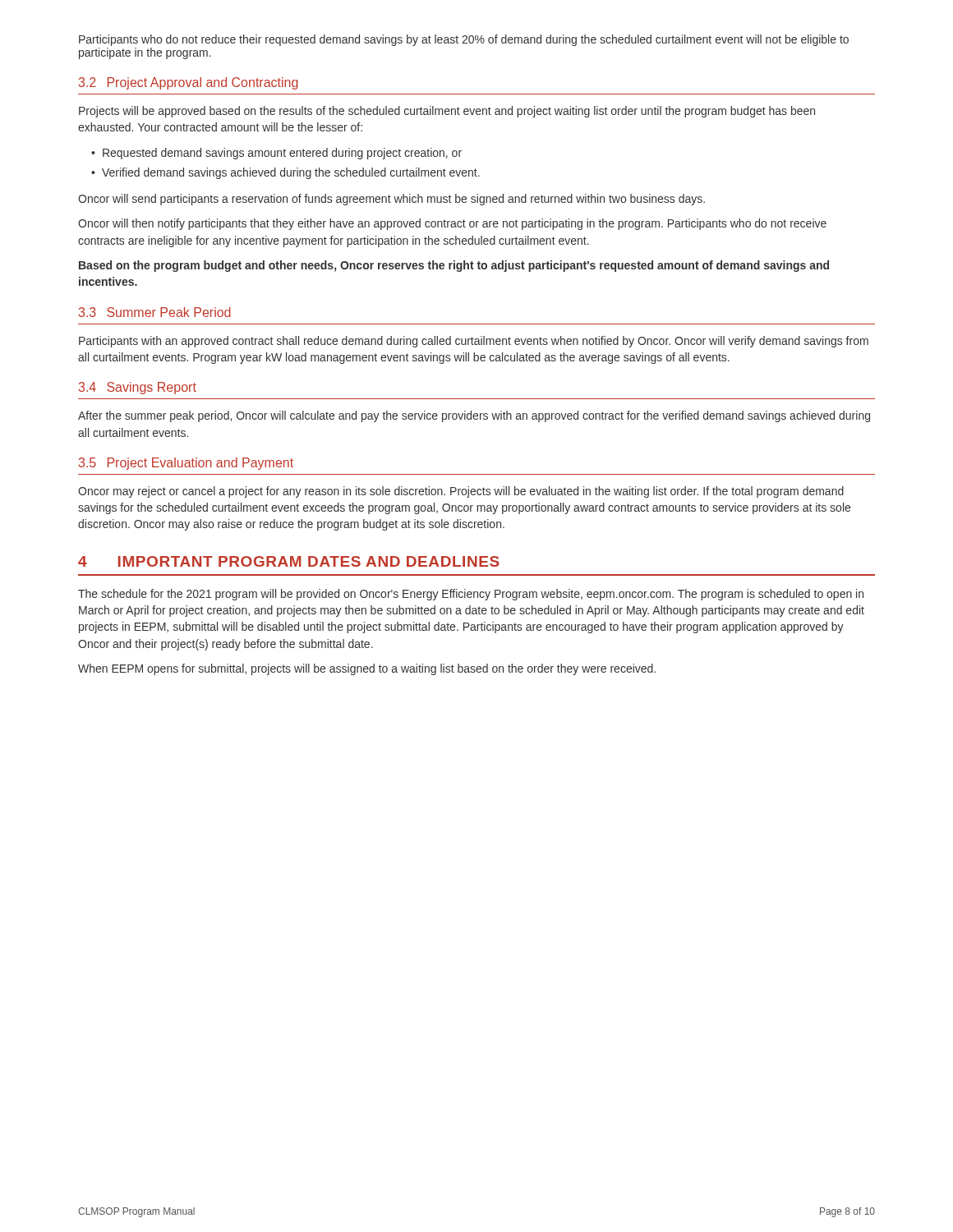Locate the text "3.4 Savings Report"

tap(476, 390)
